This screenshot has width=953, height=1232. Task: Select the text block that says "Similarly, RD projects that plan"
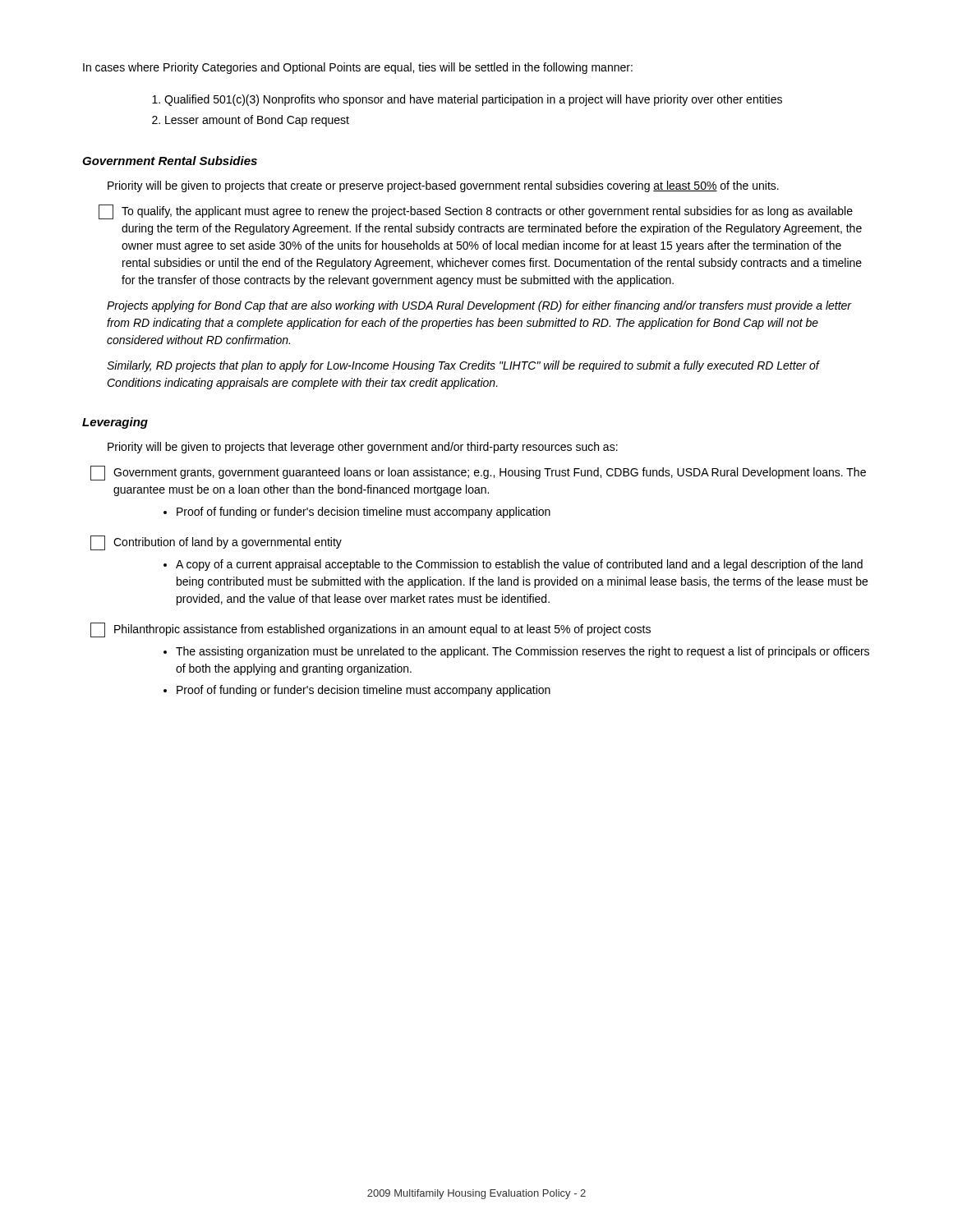[x=463, y=374]
